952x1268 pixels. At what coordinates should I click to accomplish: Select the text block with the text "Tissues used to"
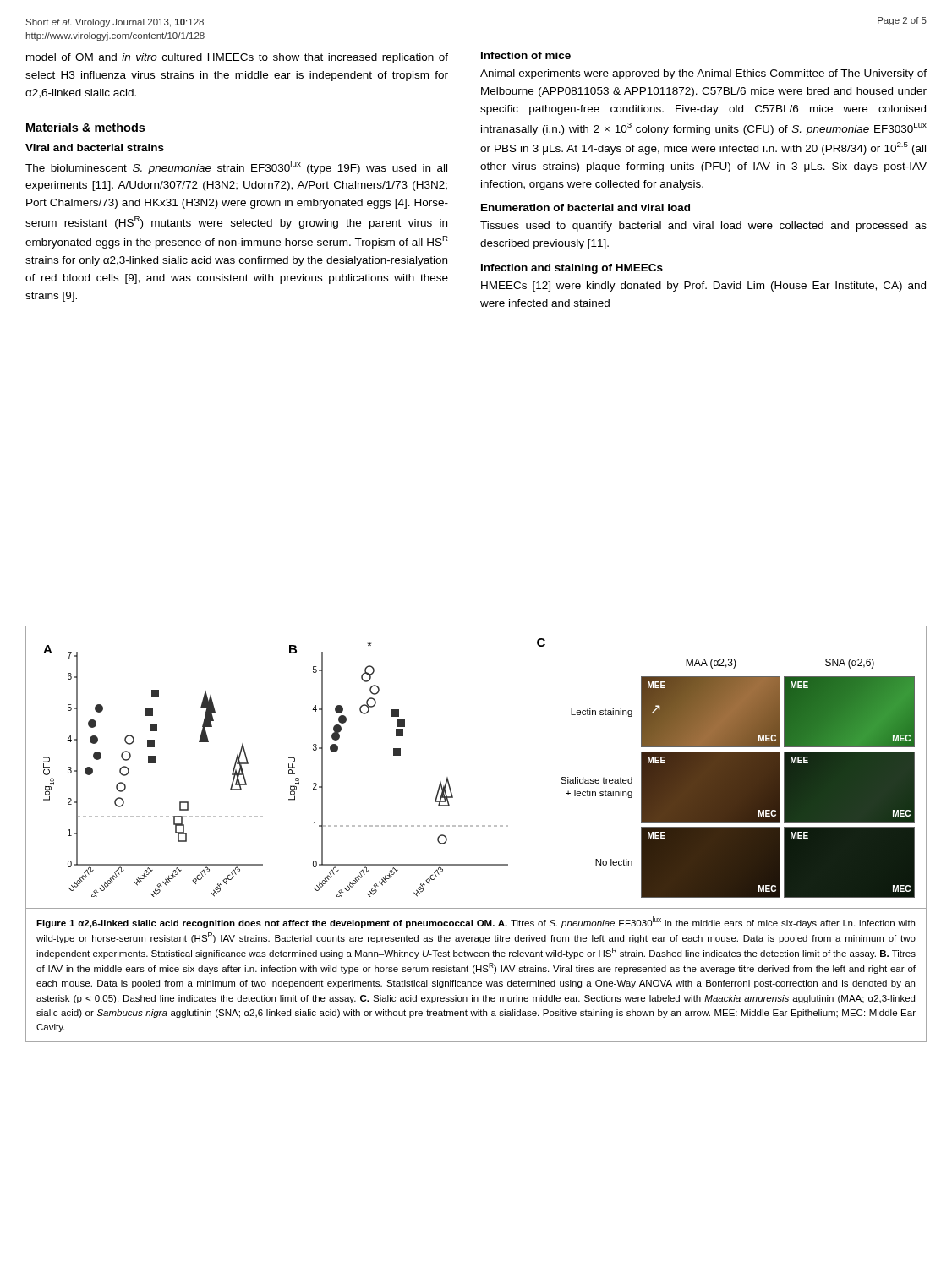pyautogui.click(x=703, y=235)
